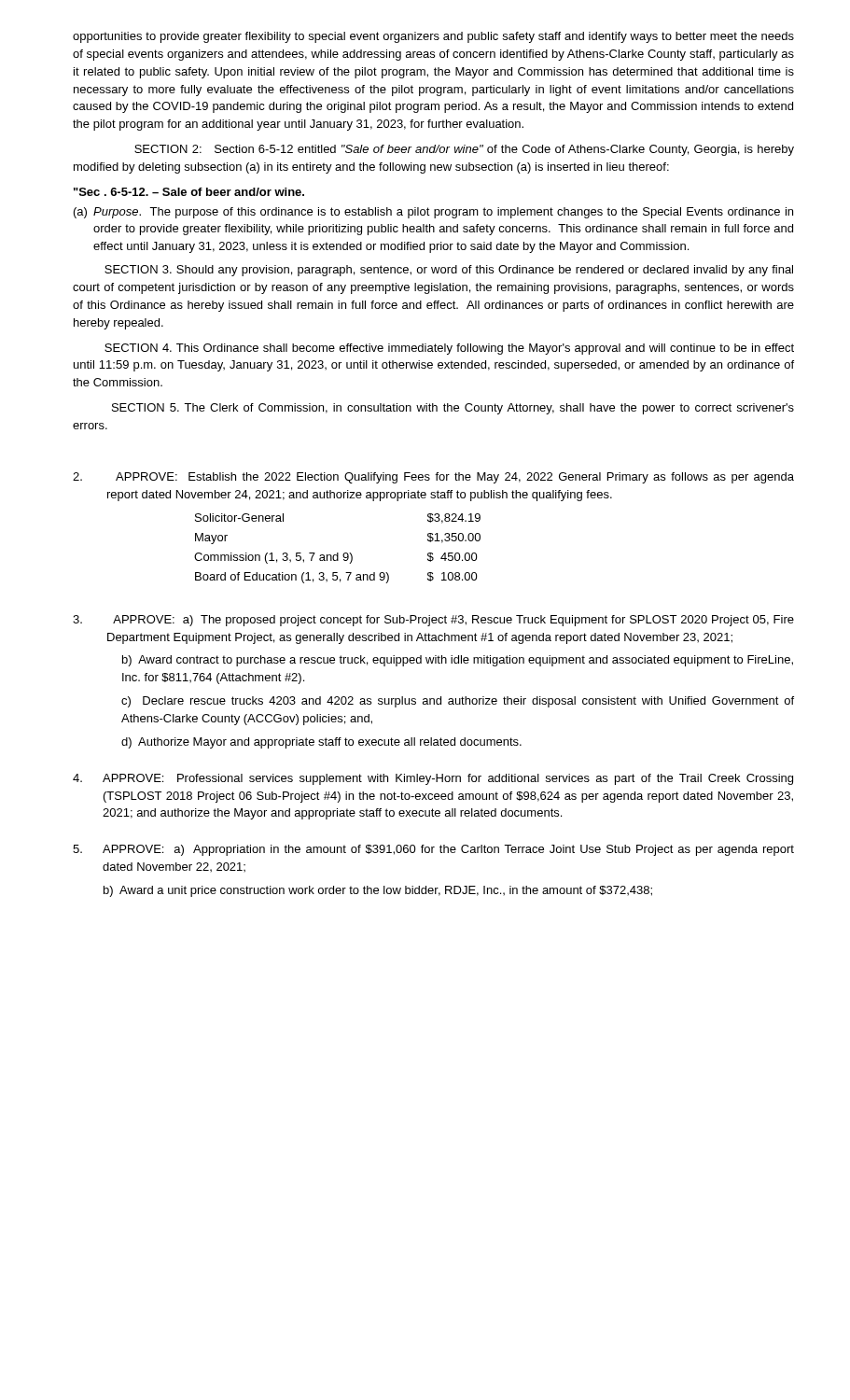Find the block on this page that starts "SECTION 3. Should any provision,"
The width and height of the screenshot is (850, 1400).
point(433,297)
